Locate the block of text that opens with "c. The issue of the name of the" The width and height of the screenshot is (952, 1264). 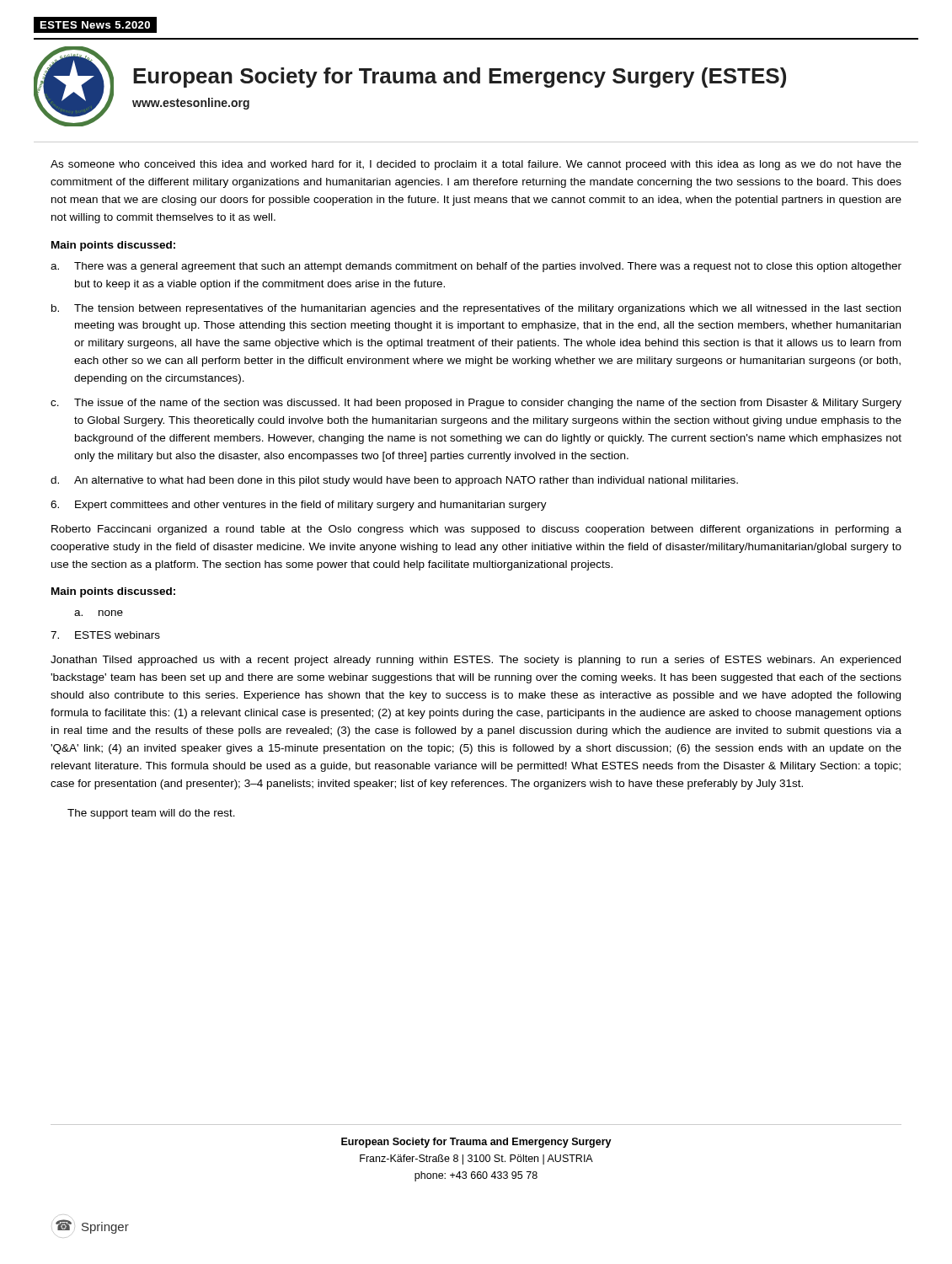(x=476, y=430)
